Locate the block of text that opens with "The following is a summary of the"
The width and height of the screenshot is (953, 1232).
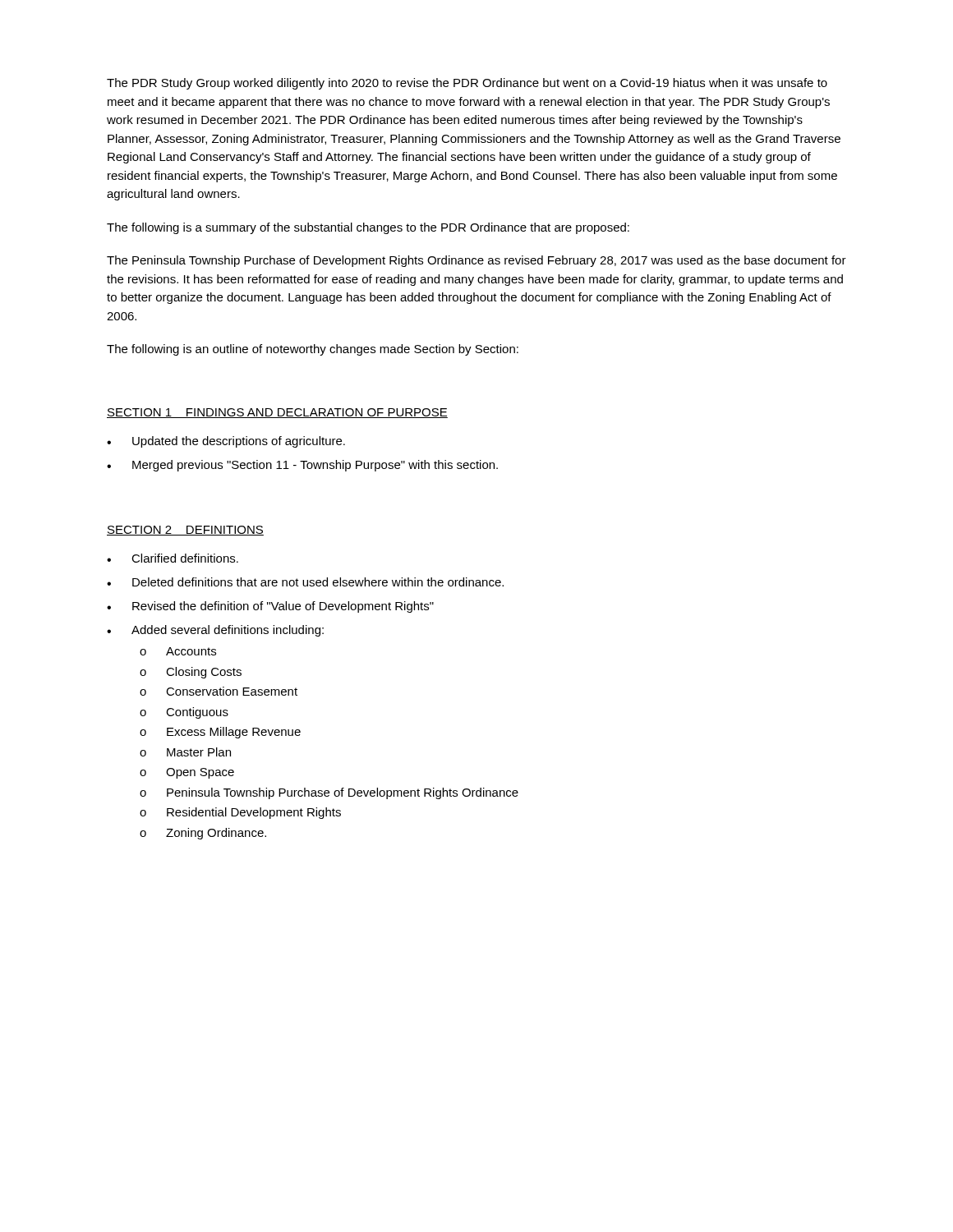click(x=368, y=227)
